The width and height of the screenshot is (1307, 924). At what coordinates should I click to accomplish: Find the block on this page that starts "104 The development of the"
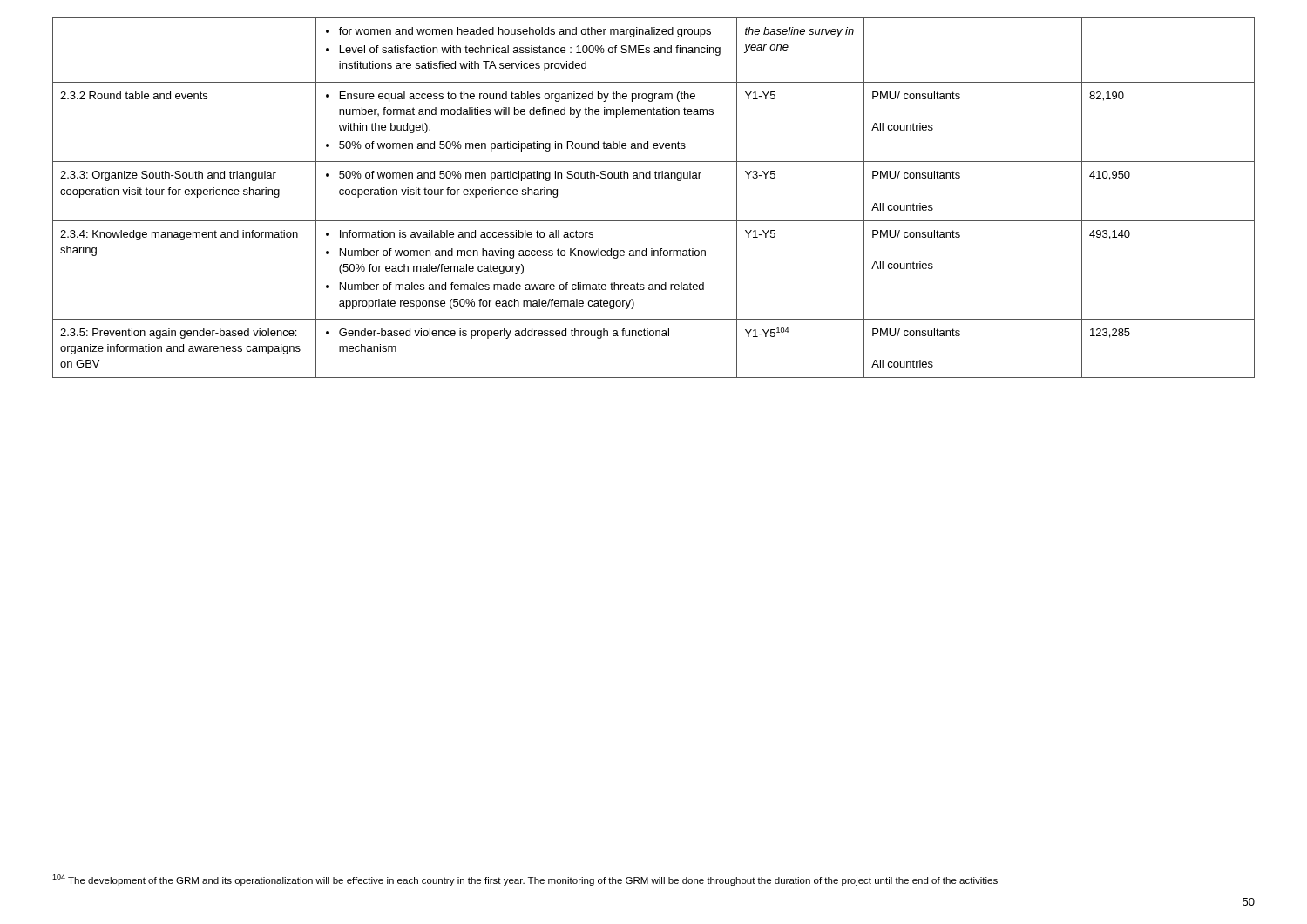pos(525,879)
